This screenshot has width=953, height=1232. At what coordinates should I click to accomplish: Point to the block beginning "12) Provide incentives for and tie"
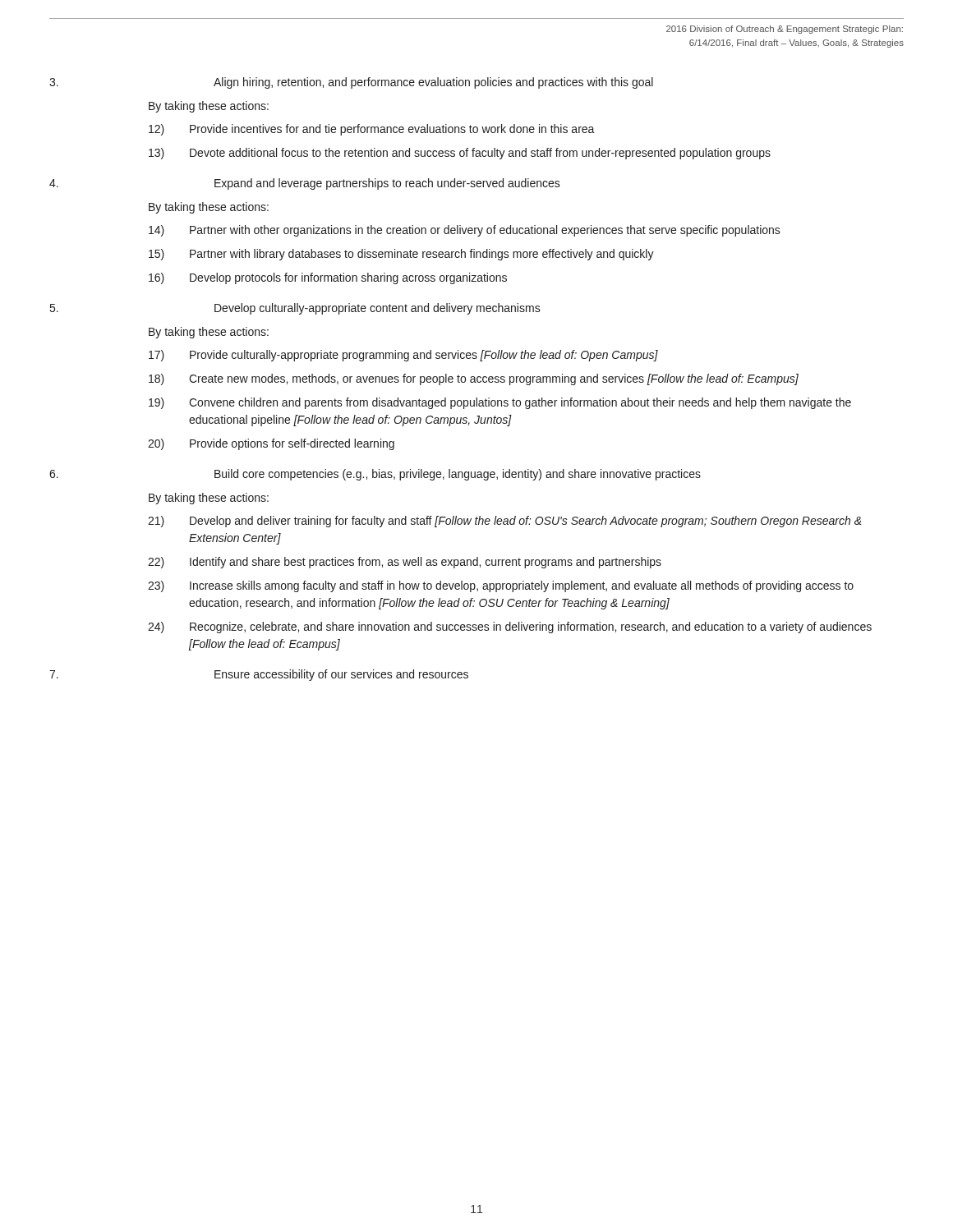pos(526,129)
